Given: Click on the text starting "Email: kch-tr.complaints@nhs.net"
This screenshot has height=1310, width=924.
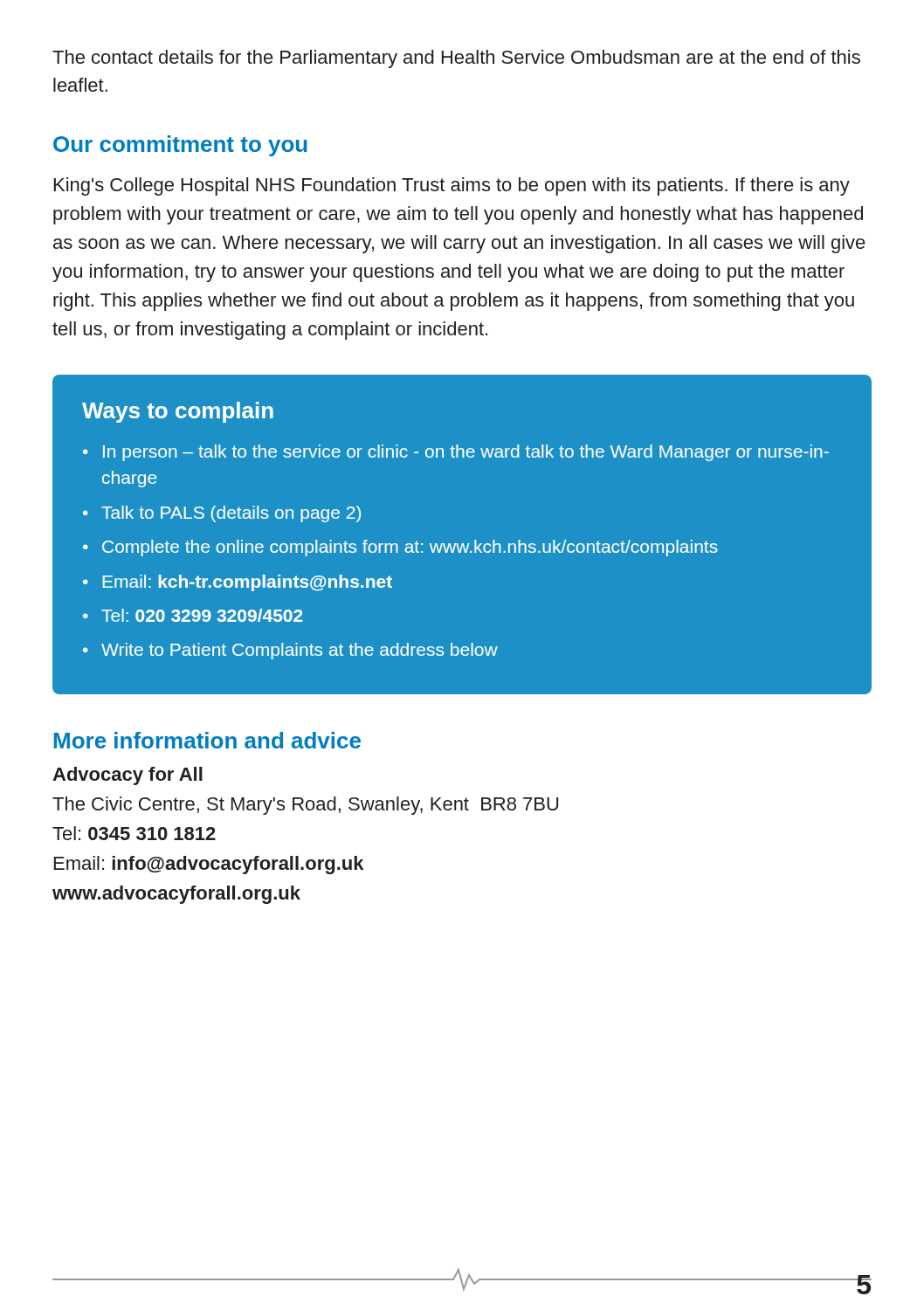Looking at the screenshot, I should (247, 581).
